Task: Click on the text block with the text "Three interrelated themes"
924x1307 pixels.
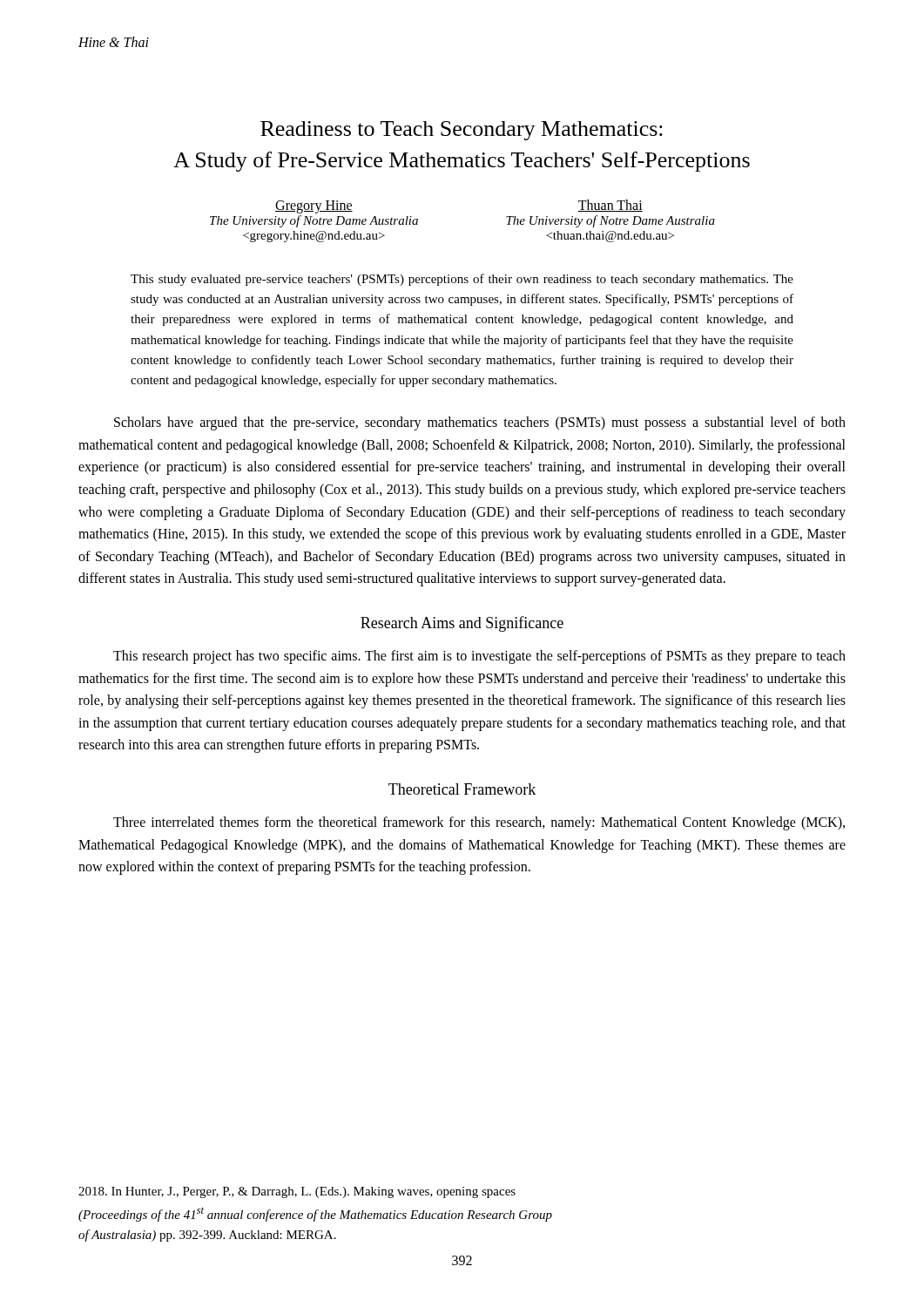Action: click(x=462, y=844)
